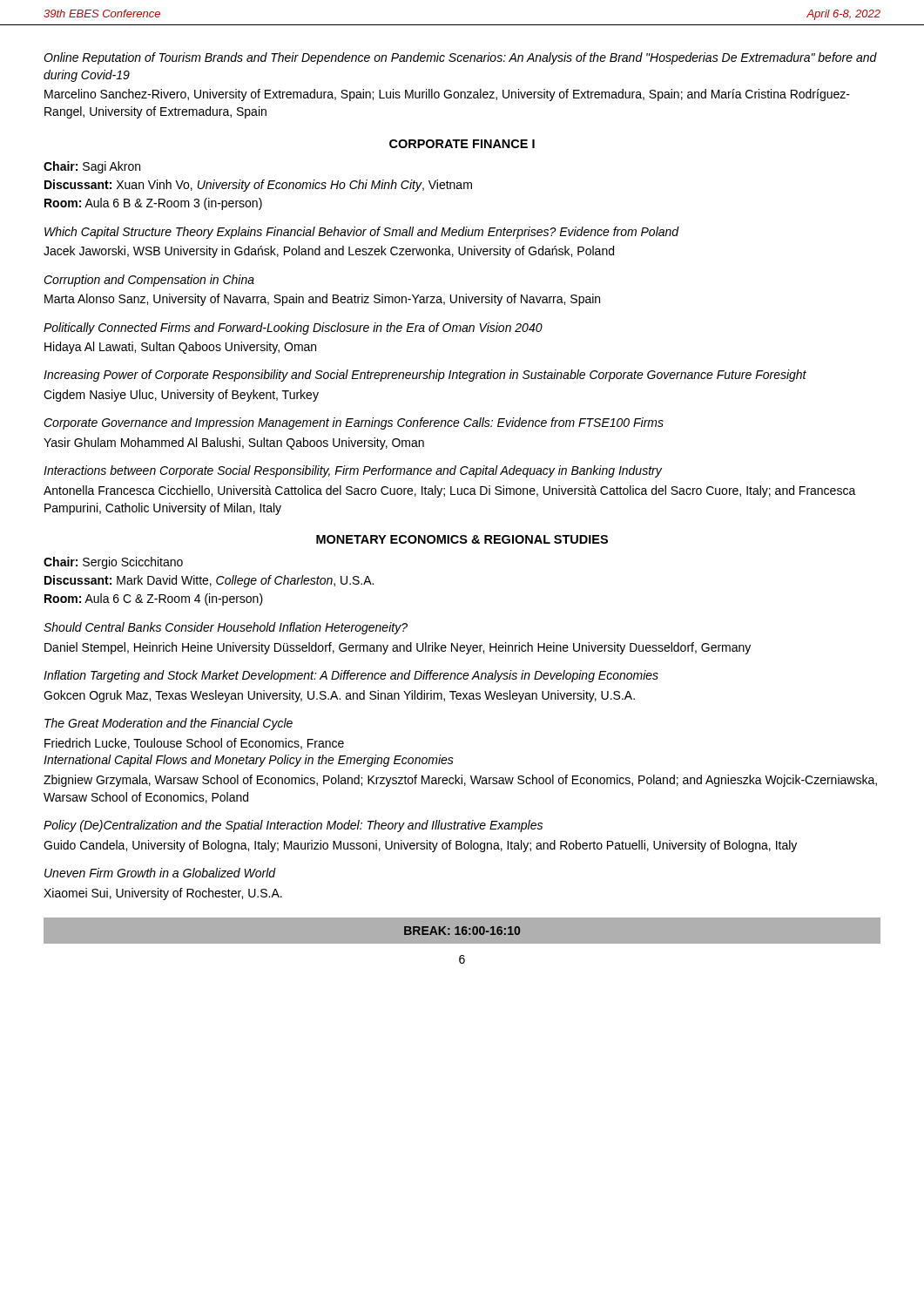Click the passage that begins "Online Reputation of Tourism Brands"
Screen dimensions: 1307x924
click(x=462, y=85)
